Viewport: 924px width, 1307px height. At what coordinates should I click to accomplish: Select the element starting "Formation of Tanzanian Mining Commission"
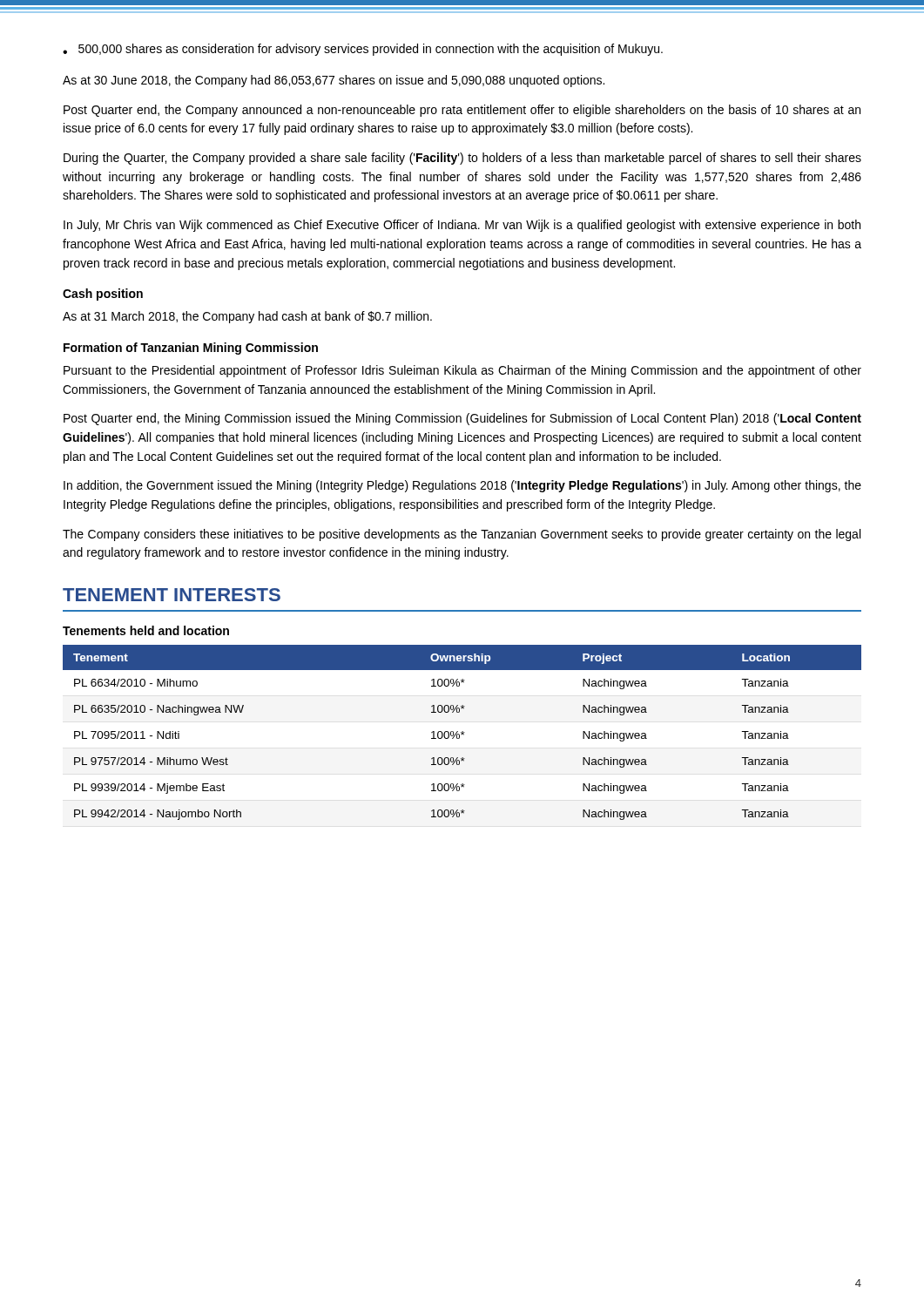[191, 348]
